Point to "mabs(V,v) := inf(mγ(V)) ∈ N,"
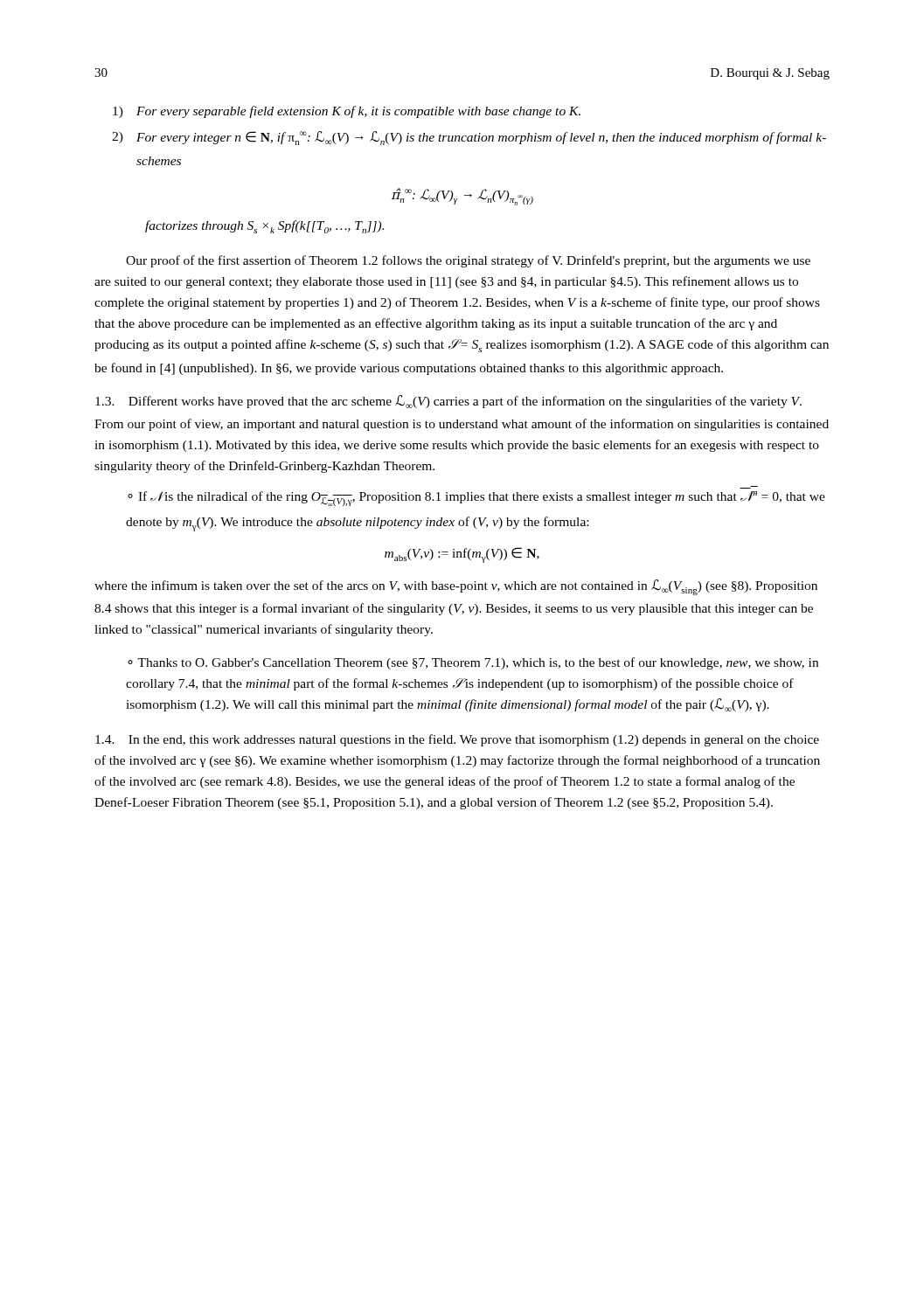This screenshot has width=924, height=1311. tap(462, 554)
